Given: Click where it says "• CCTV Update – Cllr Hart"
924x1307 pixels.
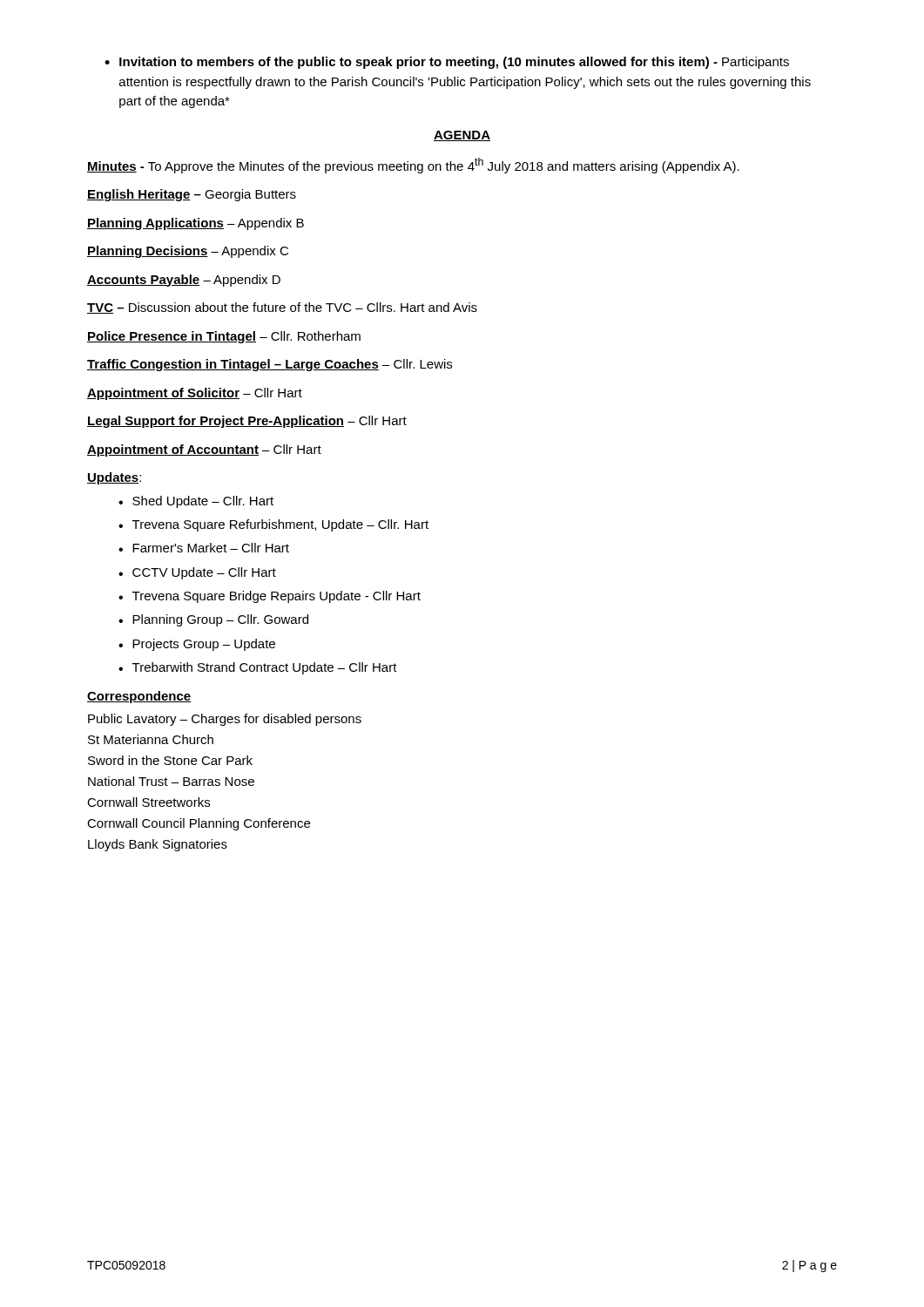Looking at the screenshot, I should tap(197, 574).
